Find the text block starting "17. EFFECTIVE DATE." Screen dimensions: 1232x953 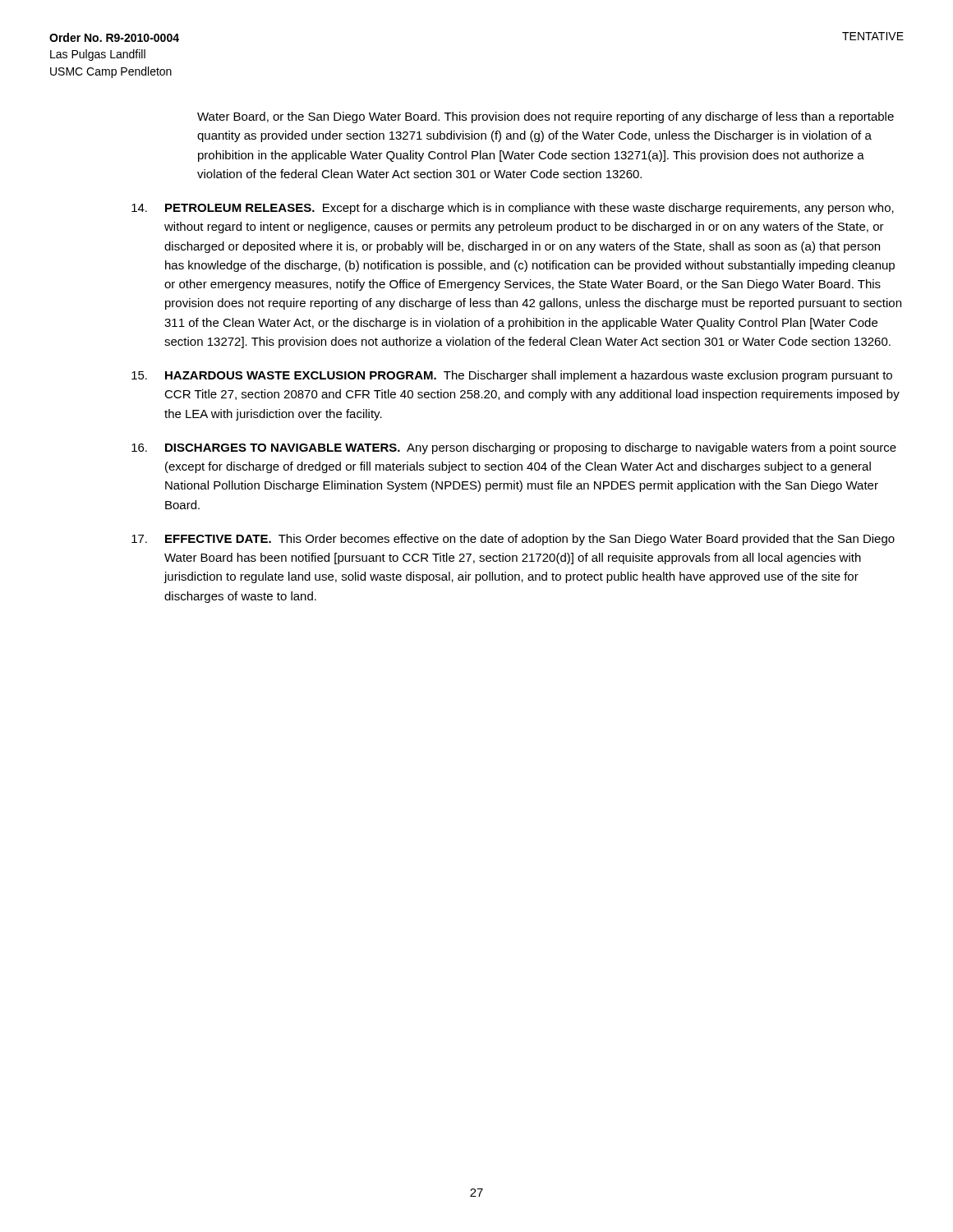pyautogui.click(x=476, y=567)
